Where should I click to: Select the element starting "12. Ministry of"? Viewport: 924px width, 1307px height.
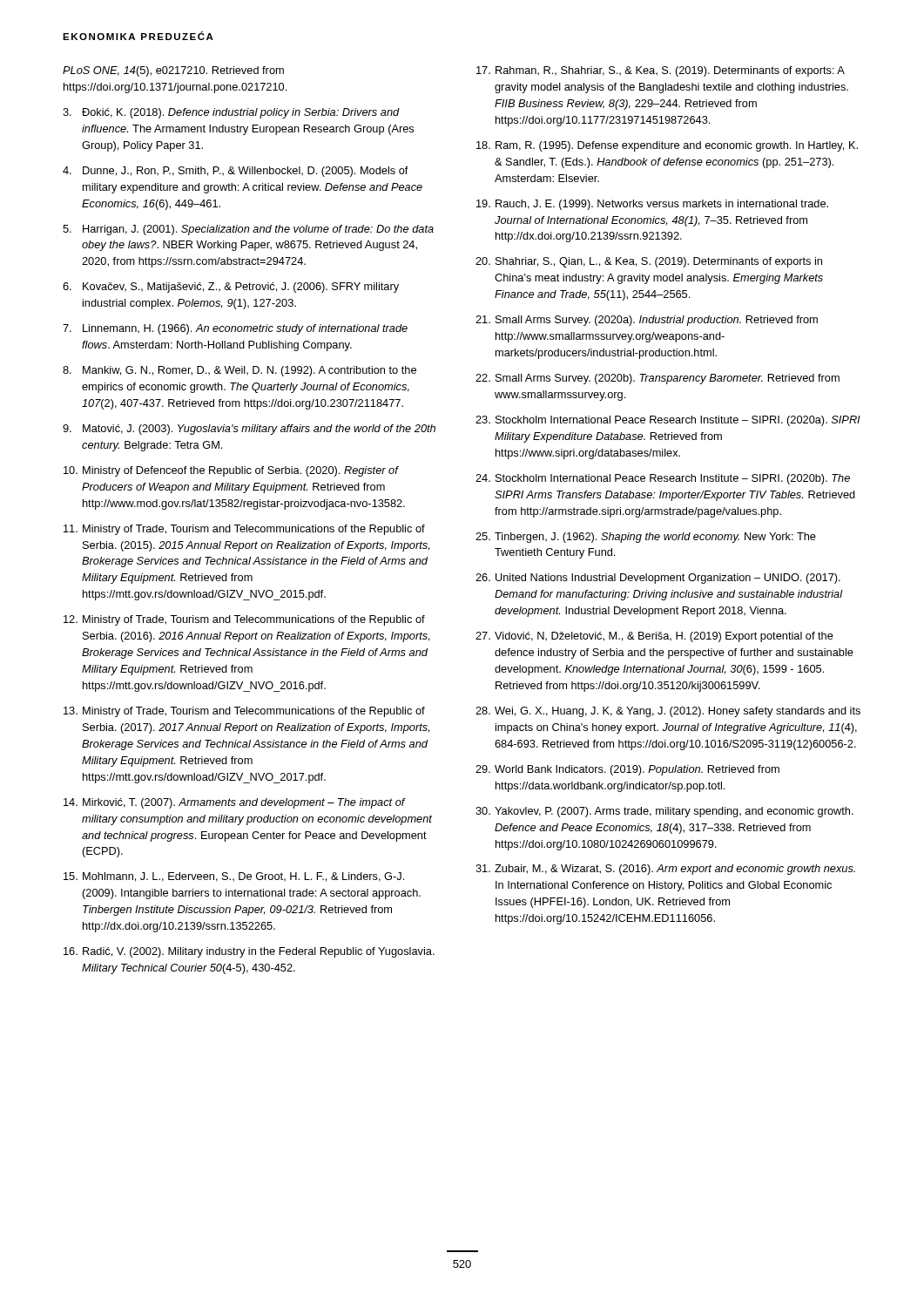(250, 653)
